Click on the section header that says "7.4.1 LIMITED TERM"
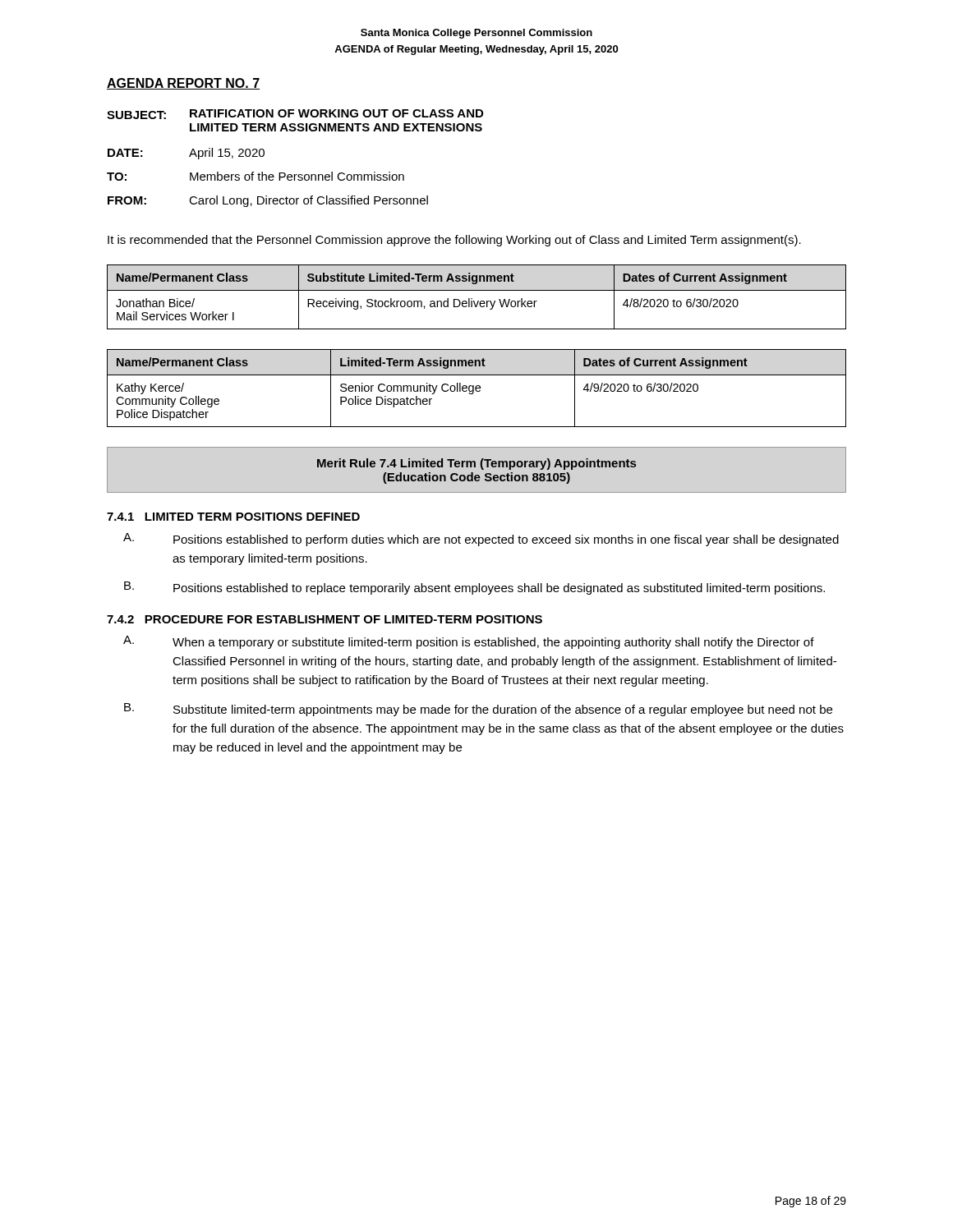Screen dimensions: 1232x953 pos(233,516)
